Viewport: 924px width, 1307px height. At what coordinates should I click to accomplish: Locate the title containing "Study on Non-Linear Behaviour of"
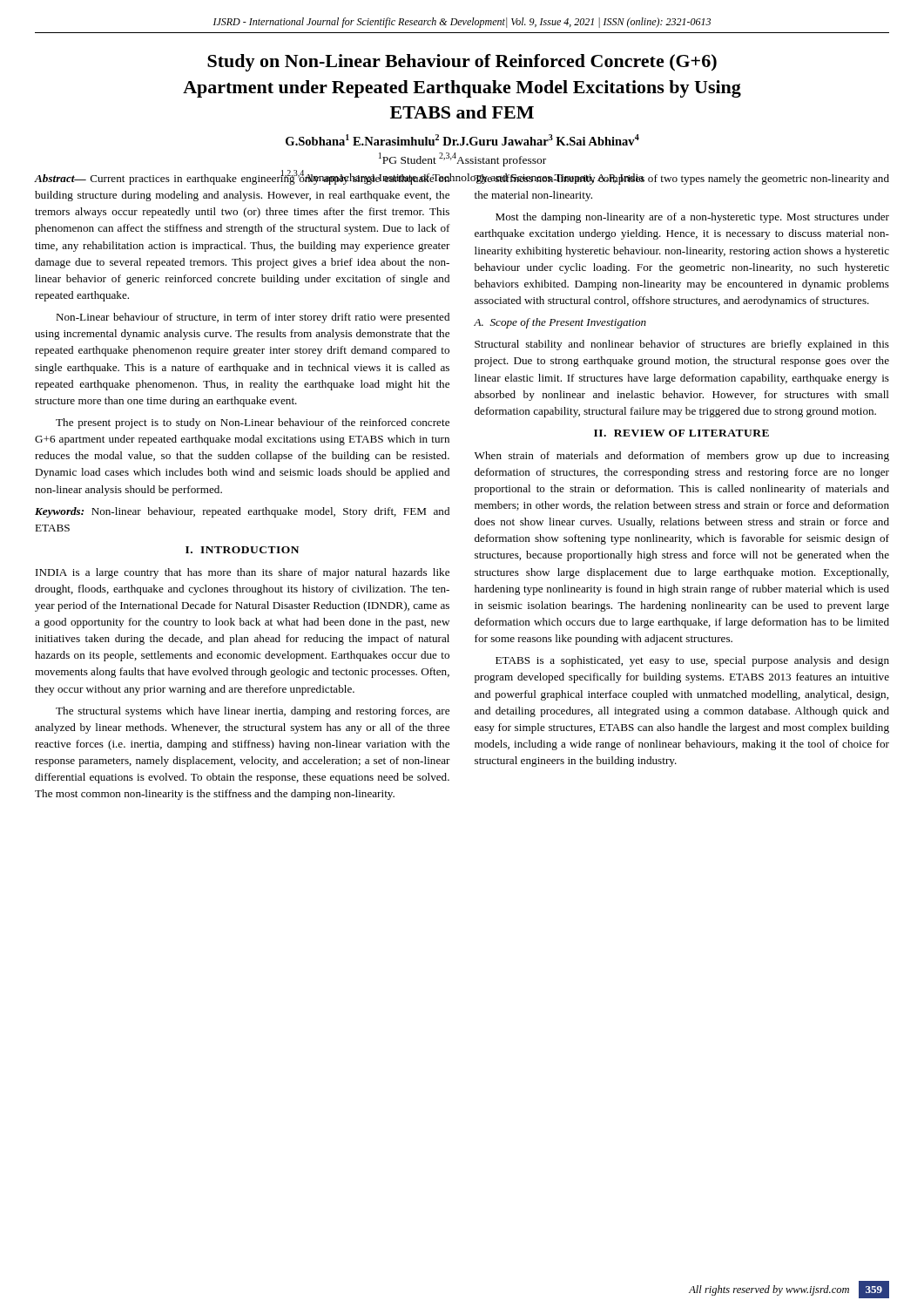point(462,116)
